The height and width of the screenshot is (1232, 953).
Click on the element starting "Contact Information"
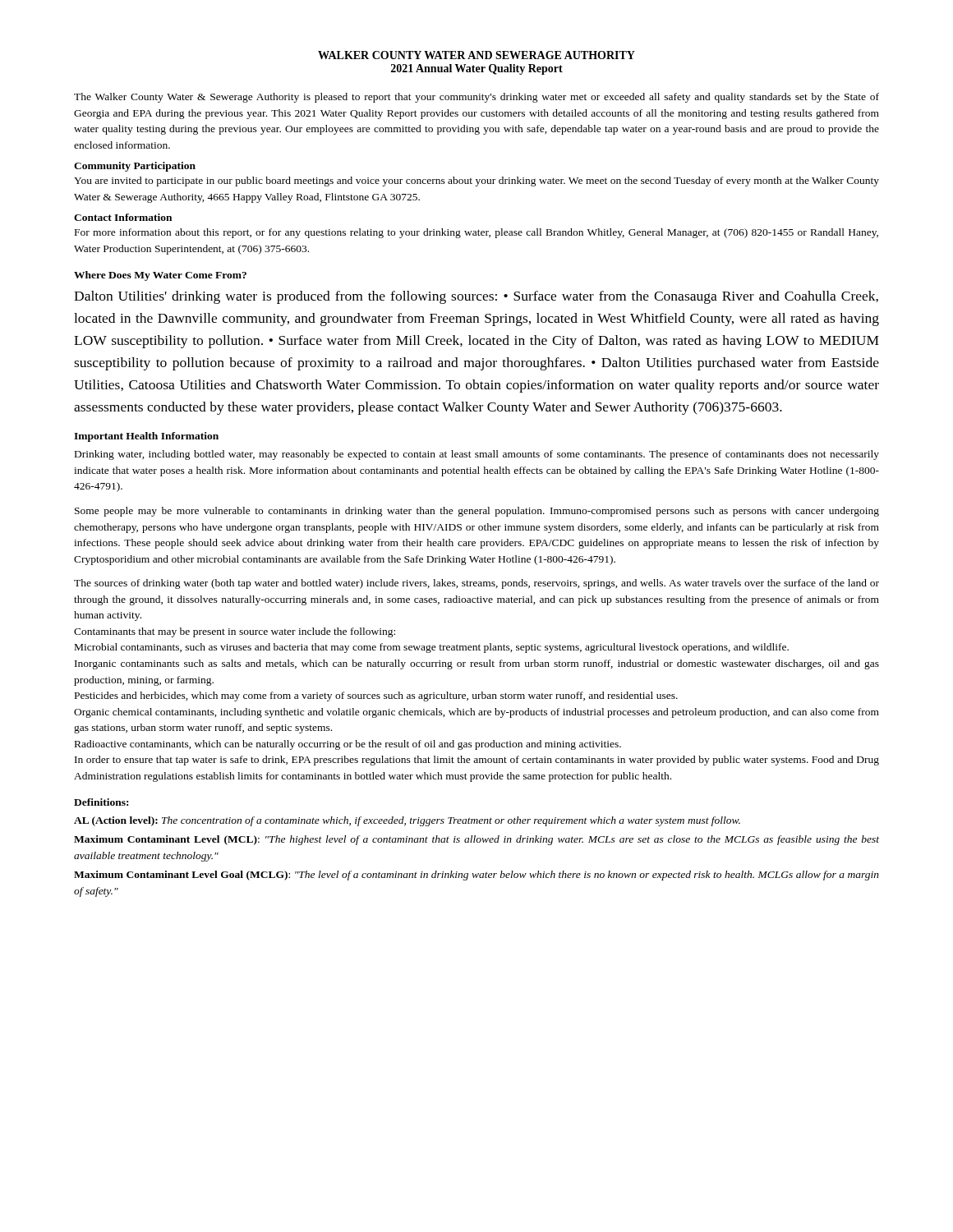123,218
